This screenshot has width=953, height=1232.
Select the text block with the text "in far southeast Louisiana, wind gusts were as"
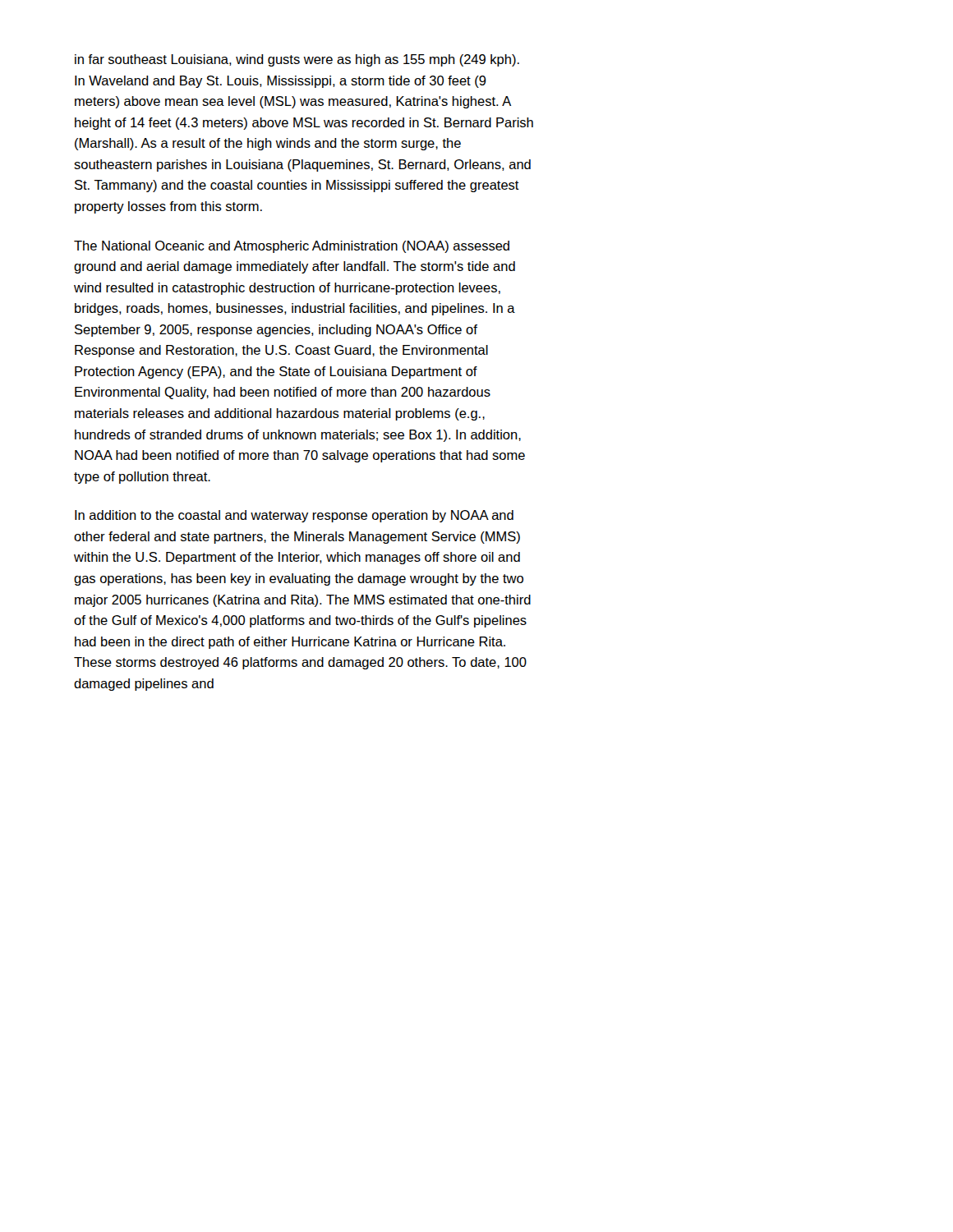[x=304, y=133]
